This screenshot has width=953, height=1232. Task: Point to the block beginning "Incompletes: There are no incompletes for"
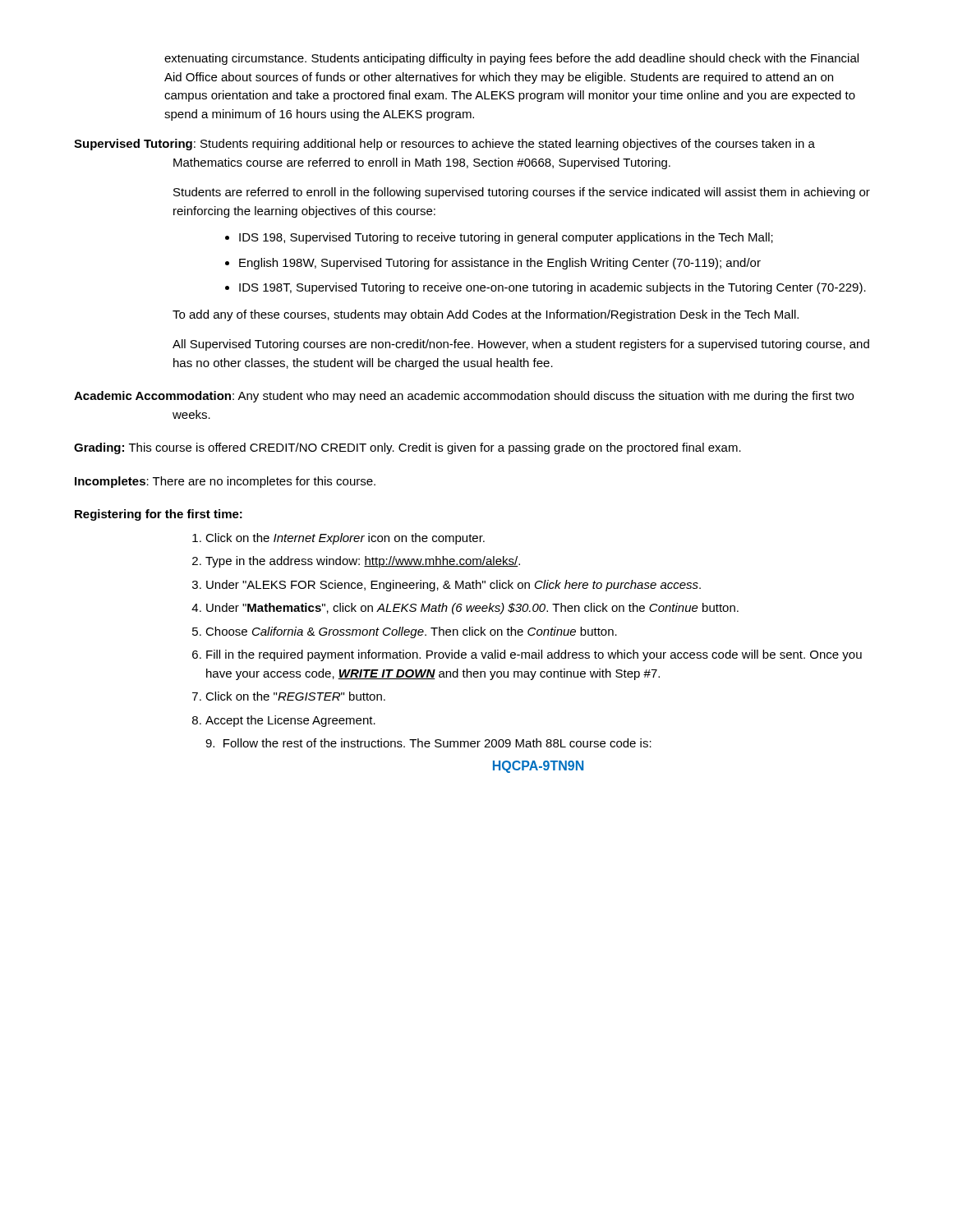pyautogui.click(x=225, y=480)
